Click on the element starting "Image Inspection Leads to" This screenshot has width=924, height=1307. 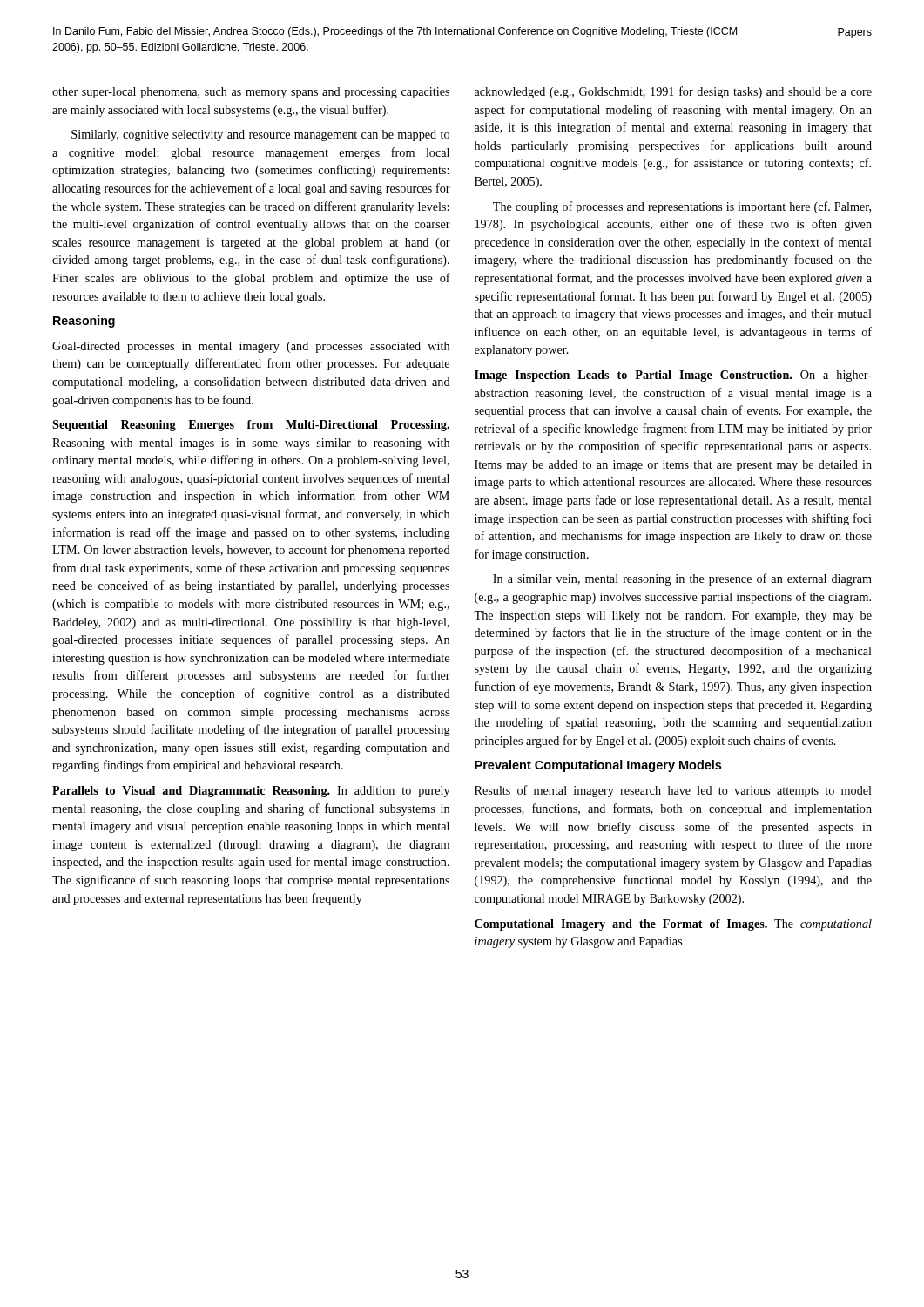[673, 465]
